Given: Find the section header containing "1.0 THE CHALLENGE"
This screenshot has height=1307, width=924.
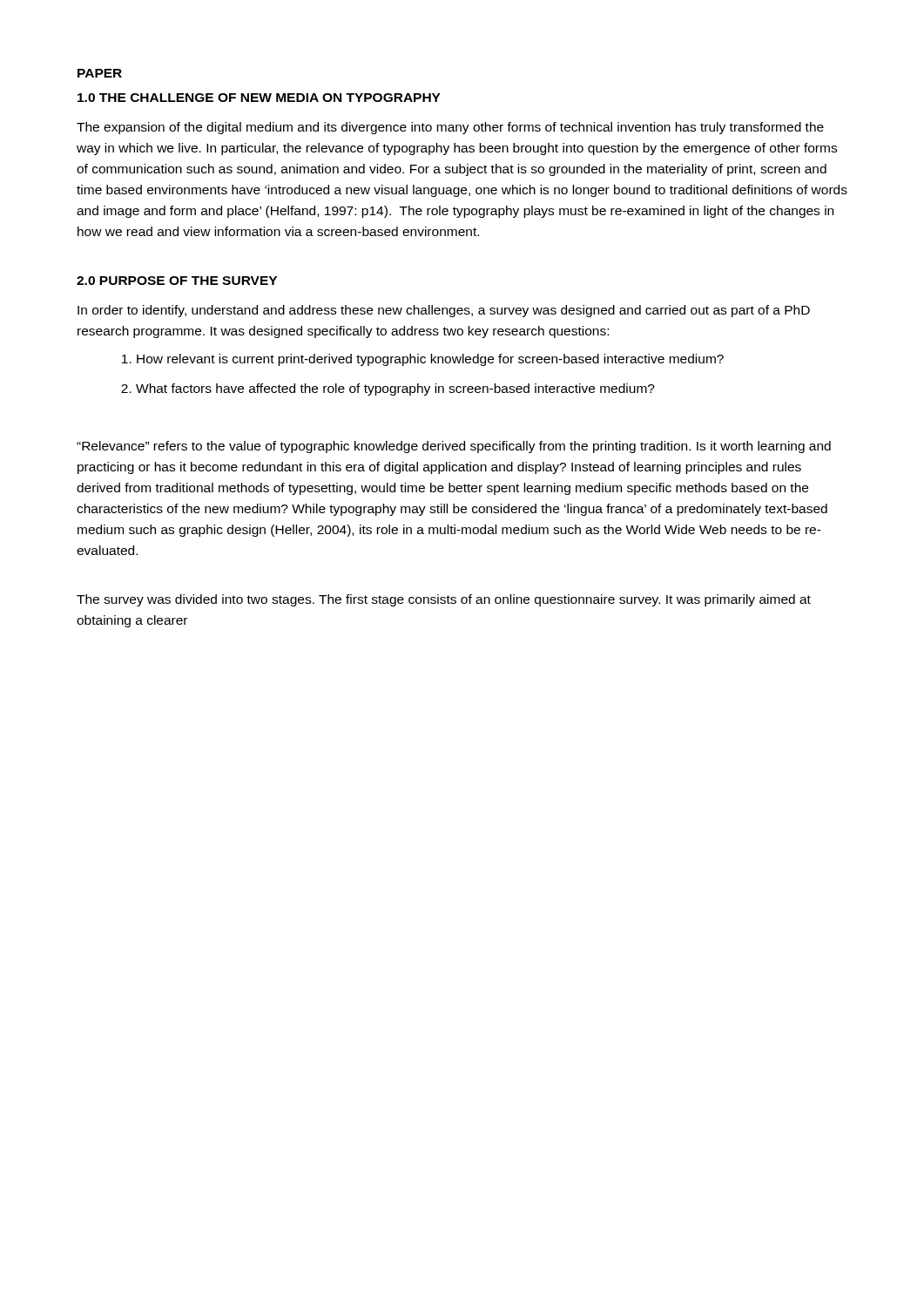Looking at the screenshot, I should pos(259,97).
